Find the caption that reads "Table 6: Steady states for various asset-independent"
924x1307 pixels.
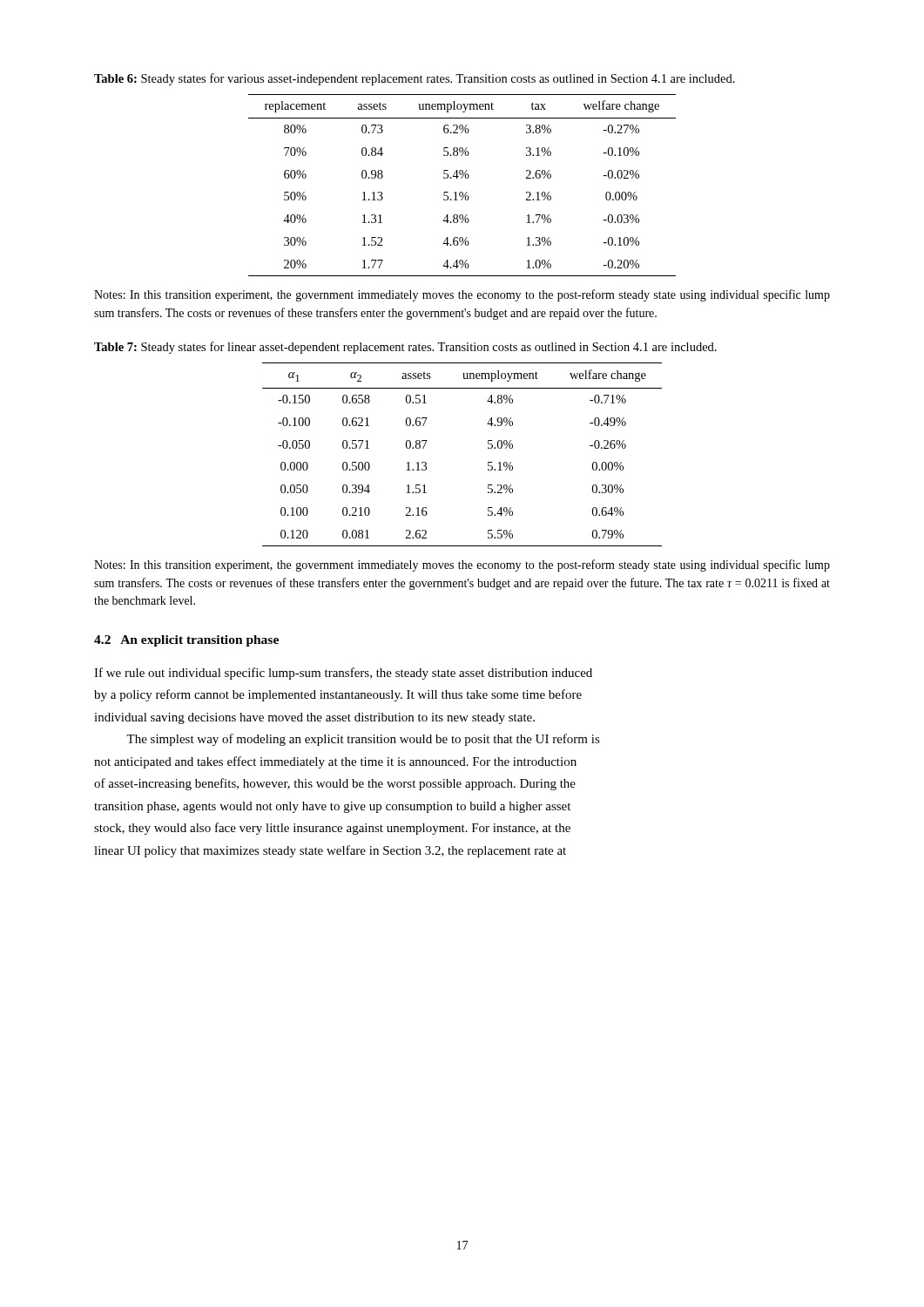[415, 78]
